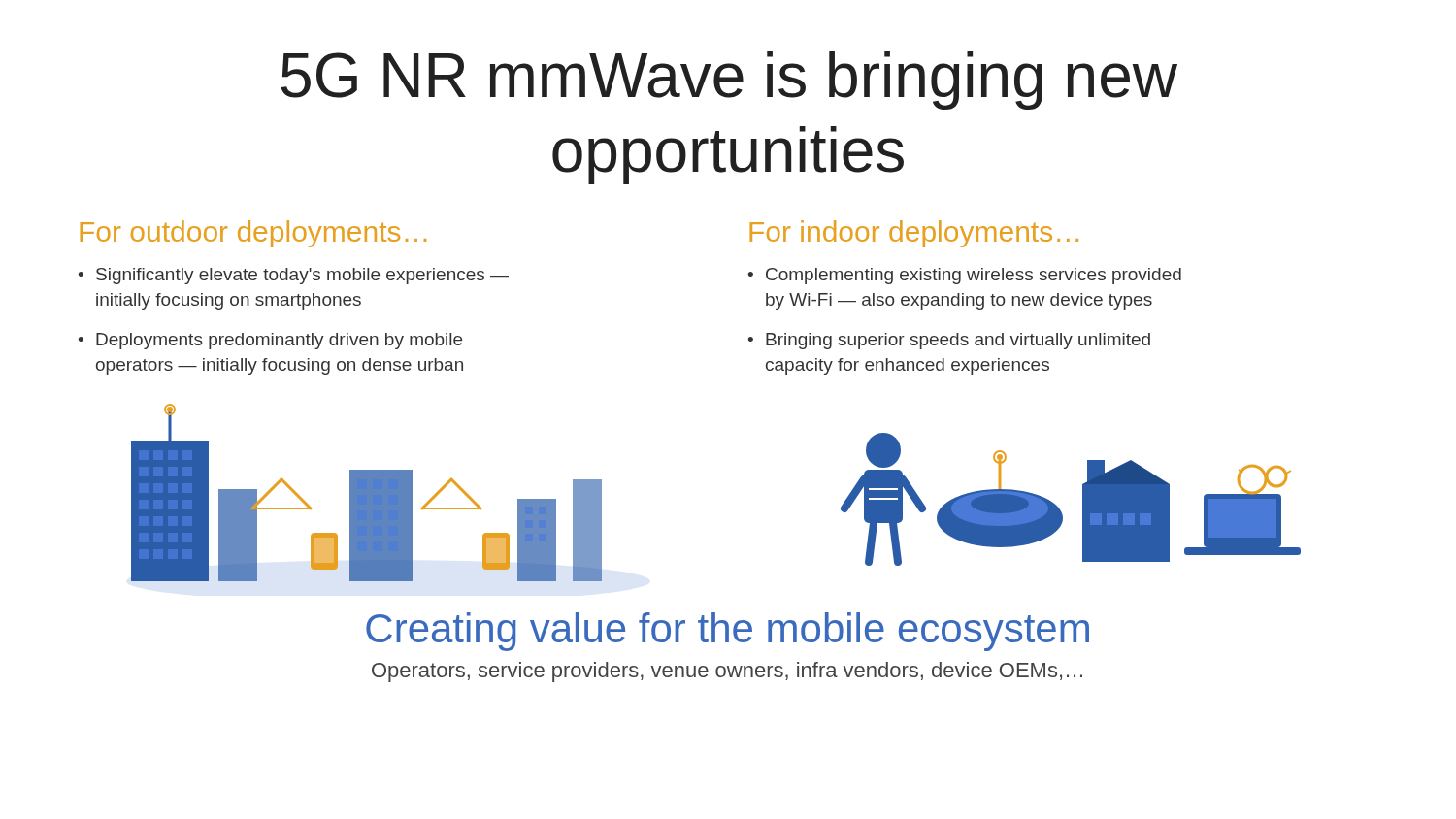
Task: Locate the section header that reads "For indoor deployments…"
Action: point(915,231)
